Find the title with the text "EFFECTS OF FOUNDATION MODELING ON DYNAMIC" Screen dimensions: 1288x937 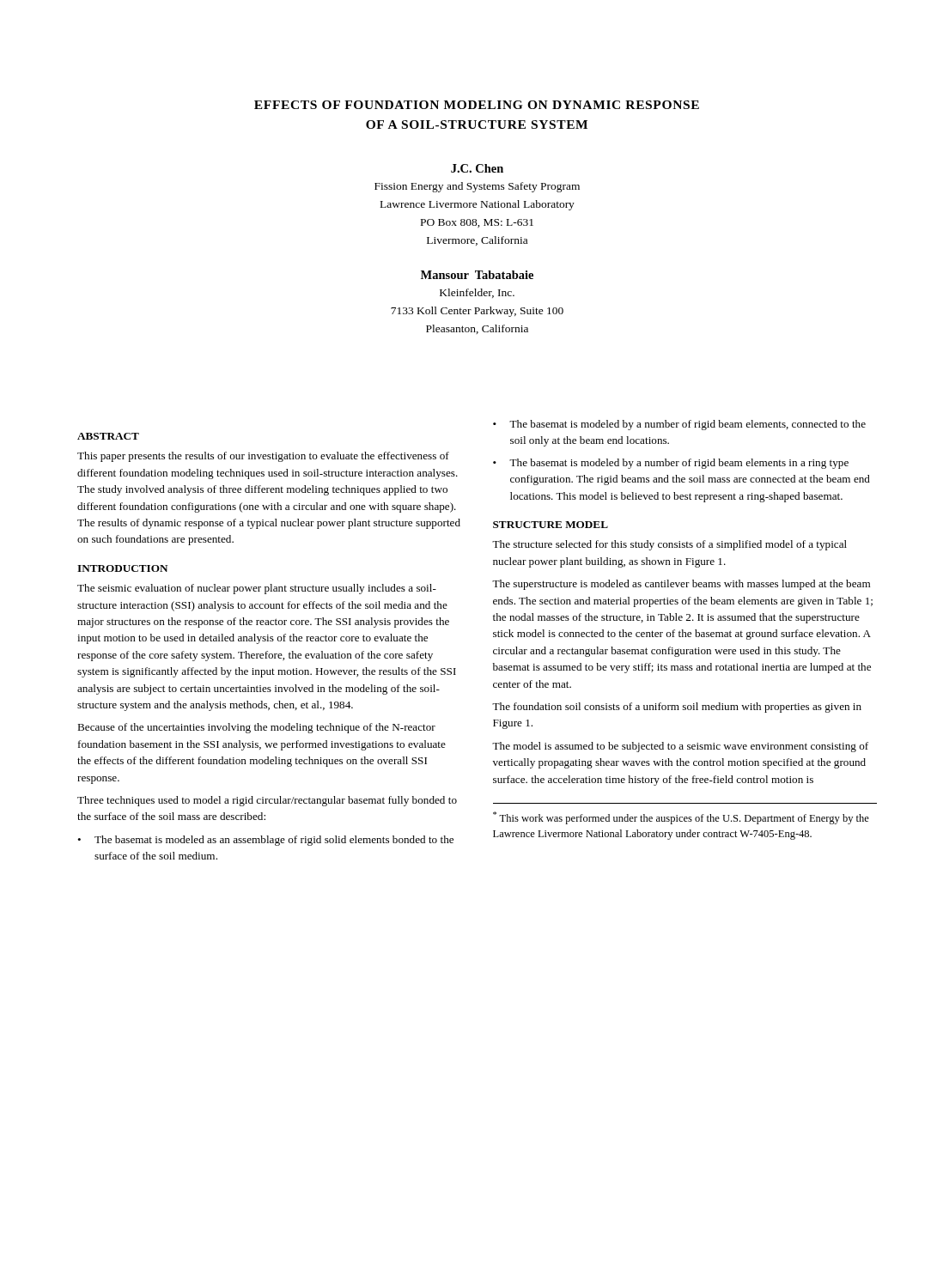pyautogui.click(x=477, y=114)
